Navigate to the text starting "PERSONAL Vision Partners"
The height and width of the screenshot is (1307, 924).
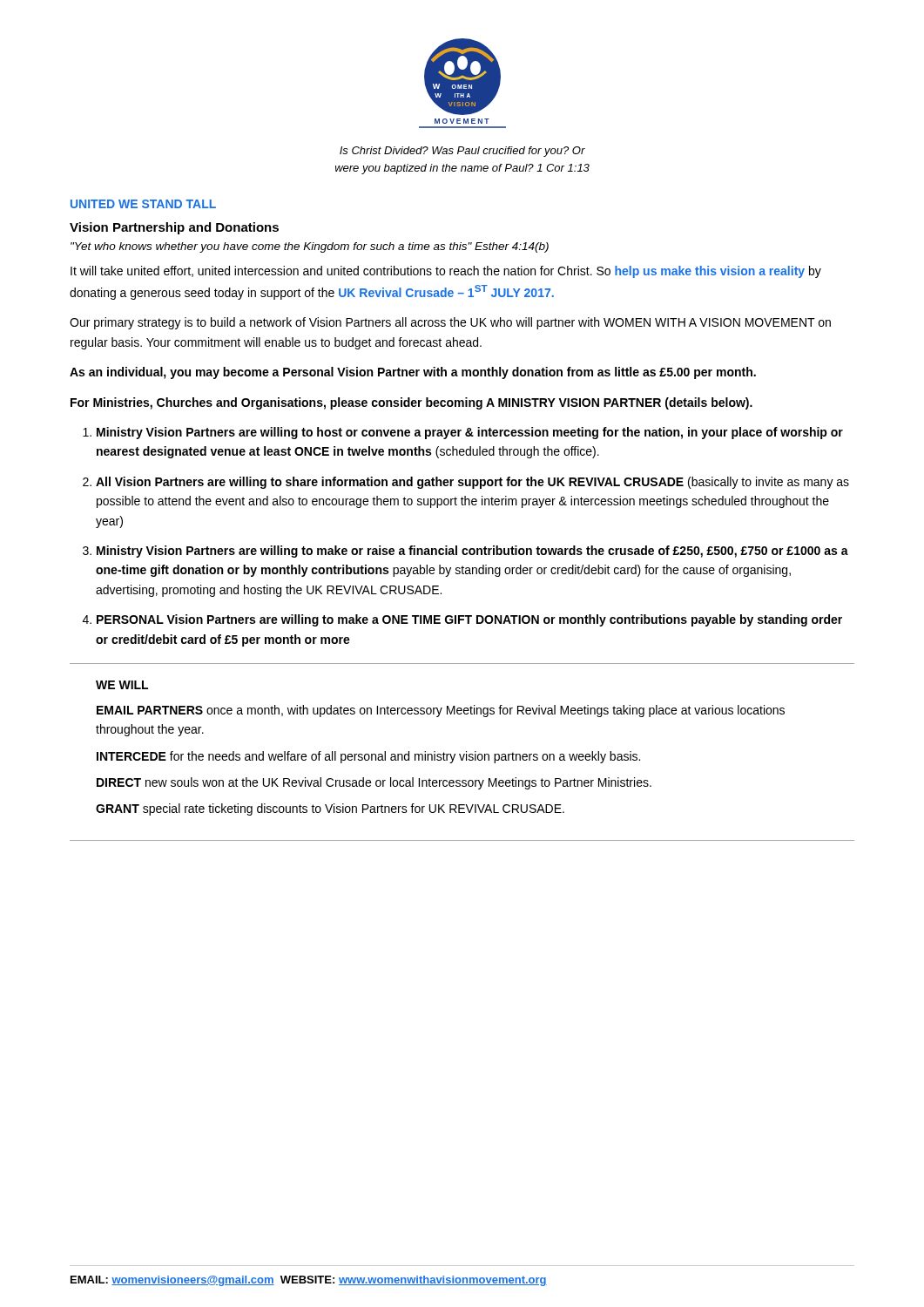pyautogui.click(x=469, y=629)
